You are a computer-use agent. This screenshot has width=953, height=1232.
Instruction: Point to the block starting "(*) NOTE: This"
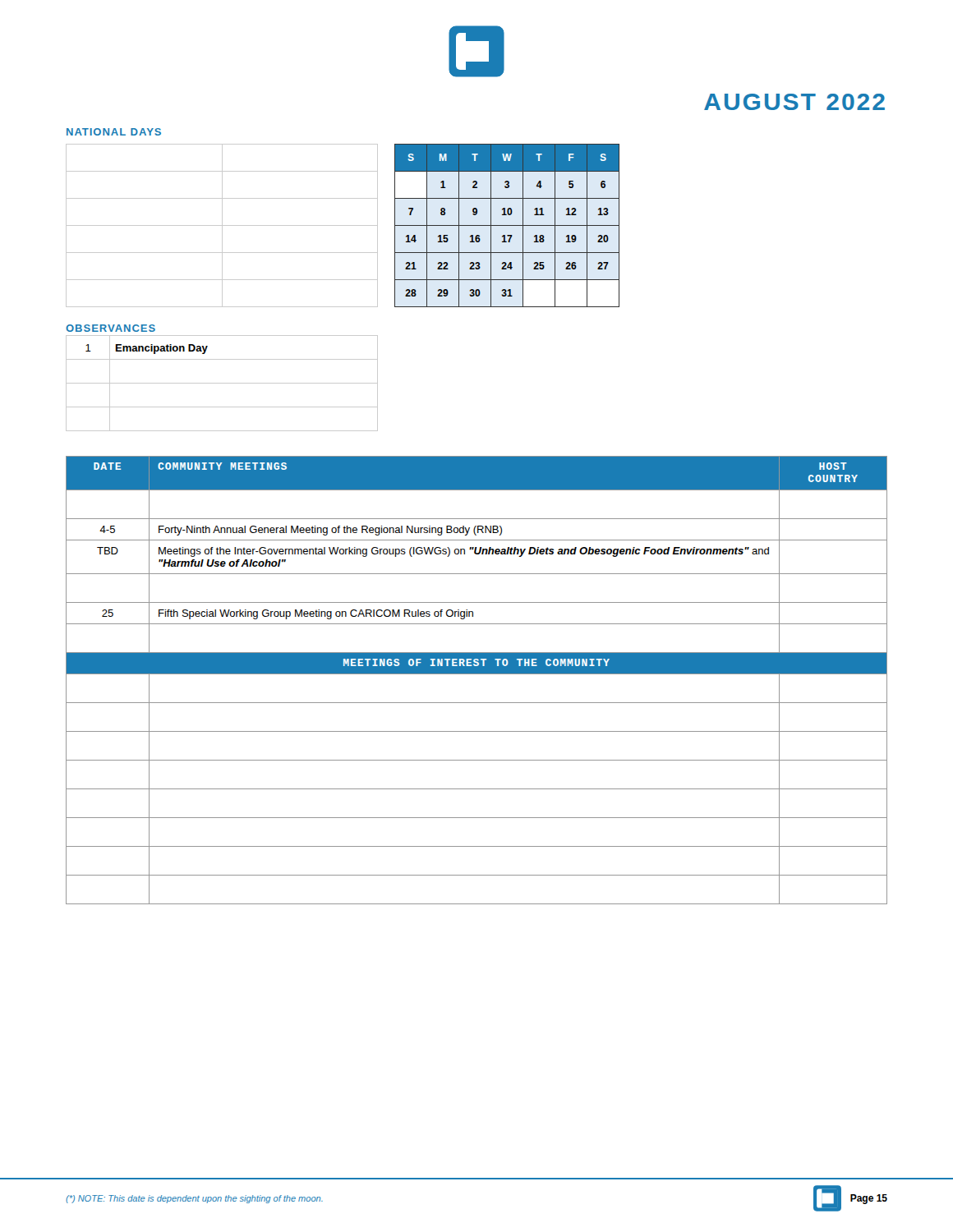(195, 1198)
